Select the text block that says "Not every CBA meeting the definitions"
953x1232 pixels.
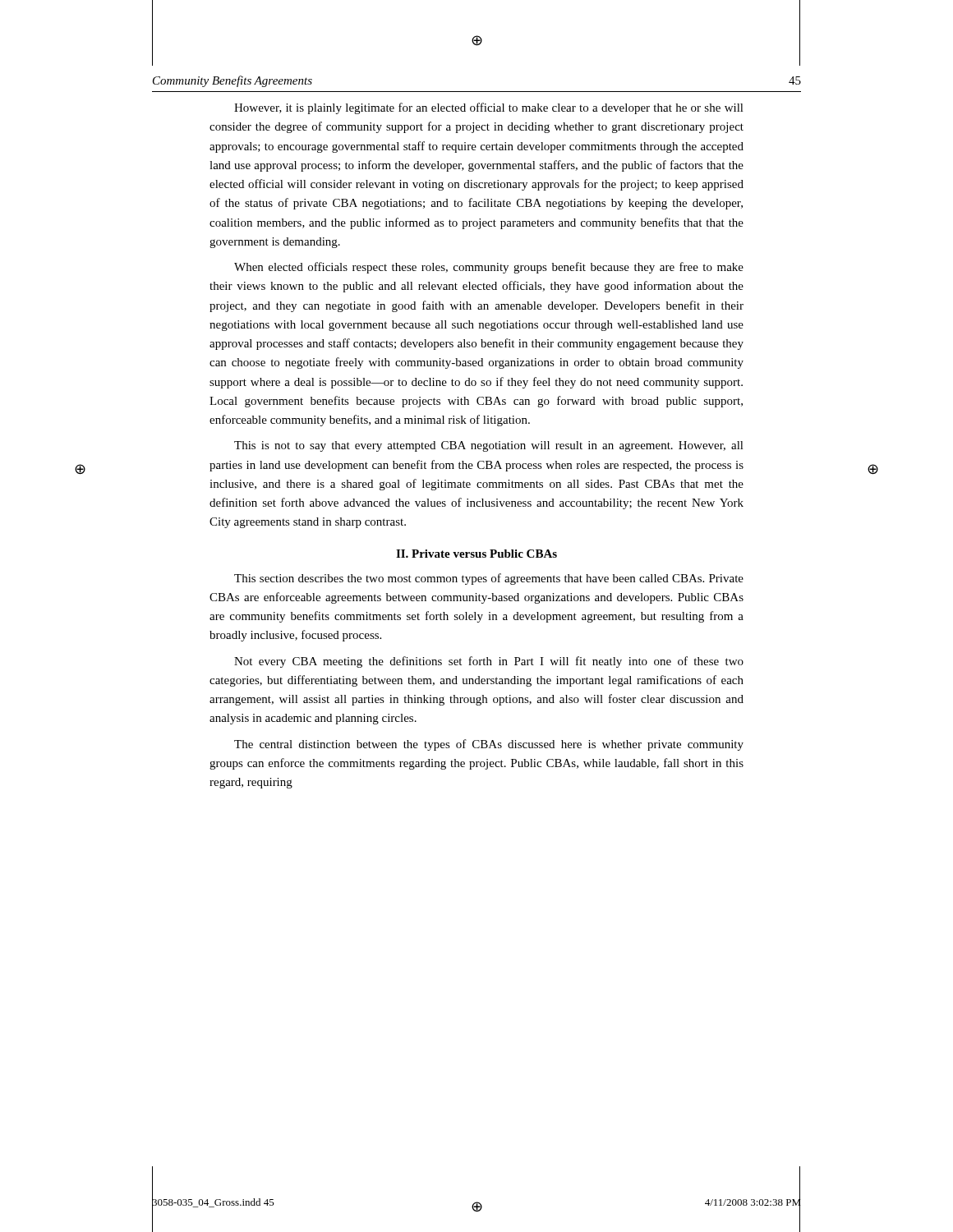476,690
